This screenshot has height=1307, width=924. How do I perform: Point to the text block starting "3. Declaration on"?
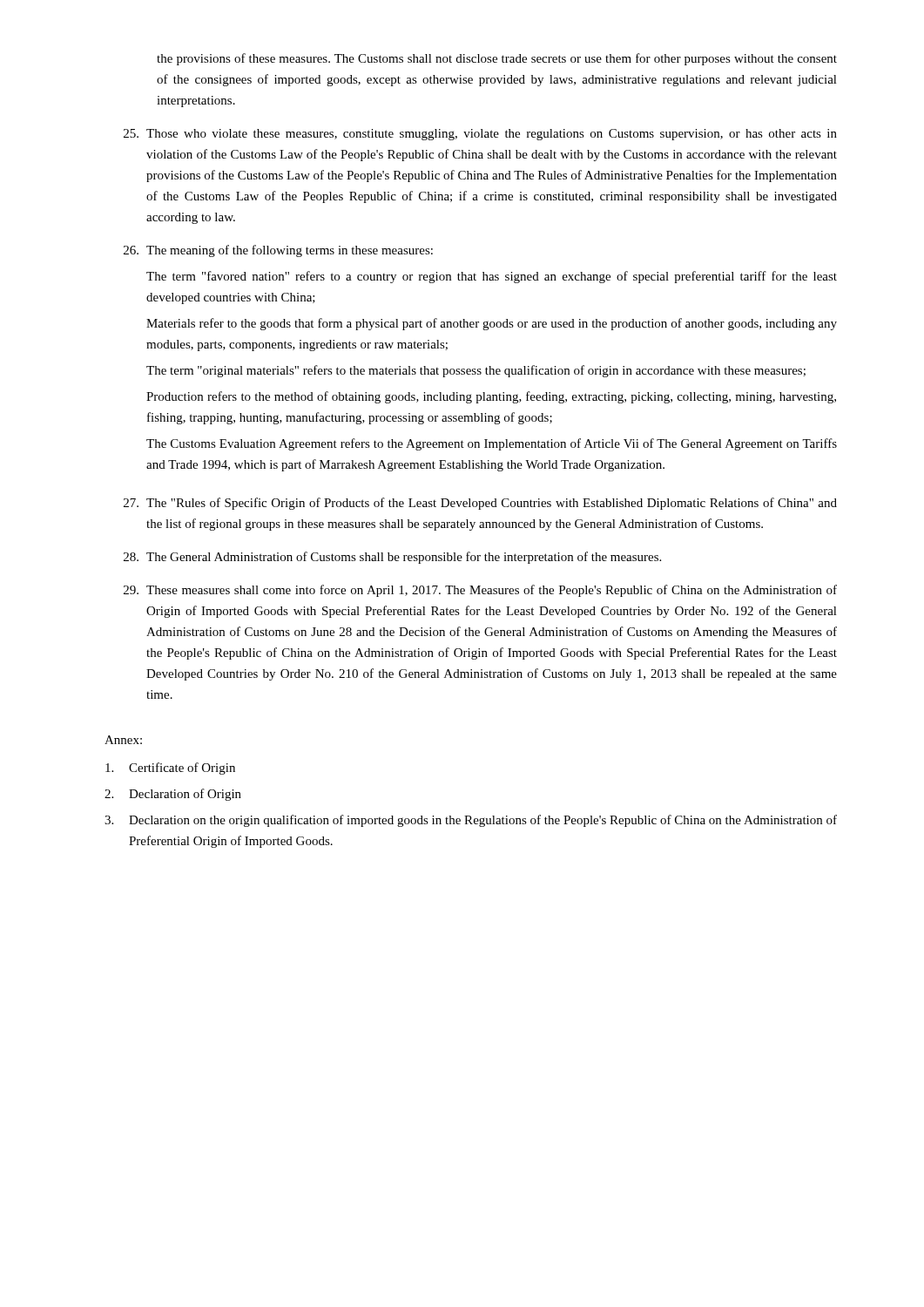click(x=471, y=830)
